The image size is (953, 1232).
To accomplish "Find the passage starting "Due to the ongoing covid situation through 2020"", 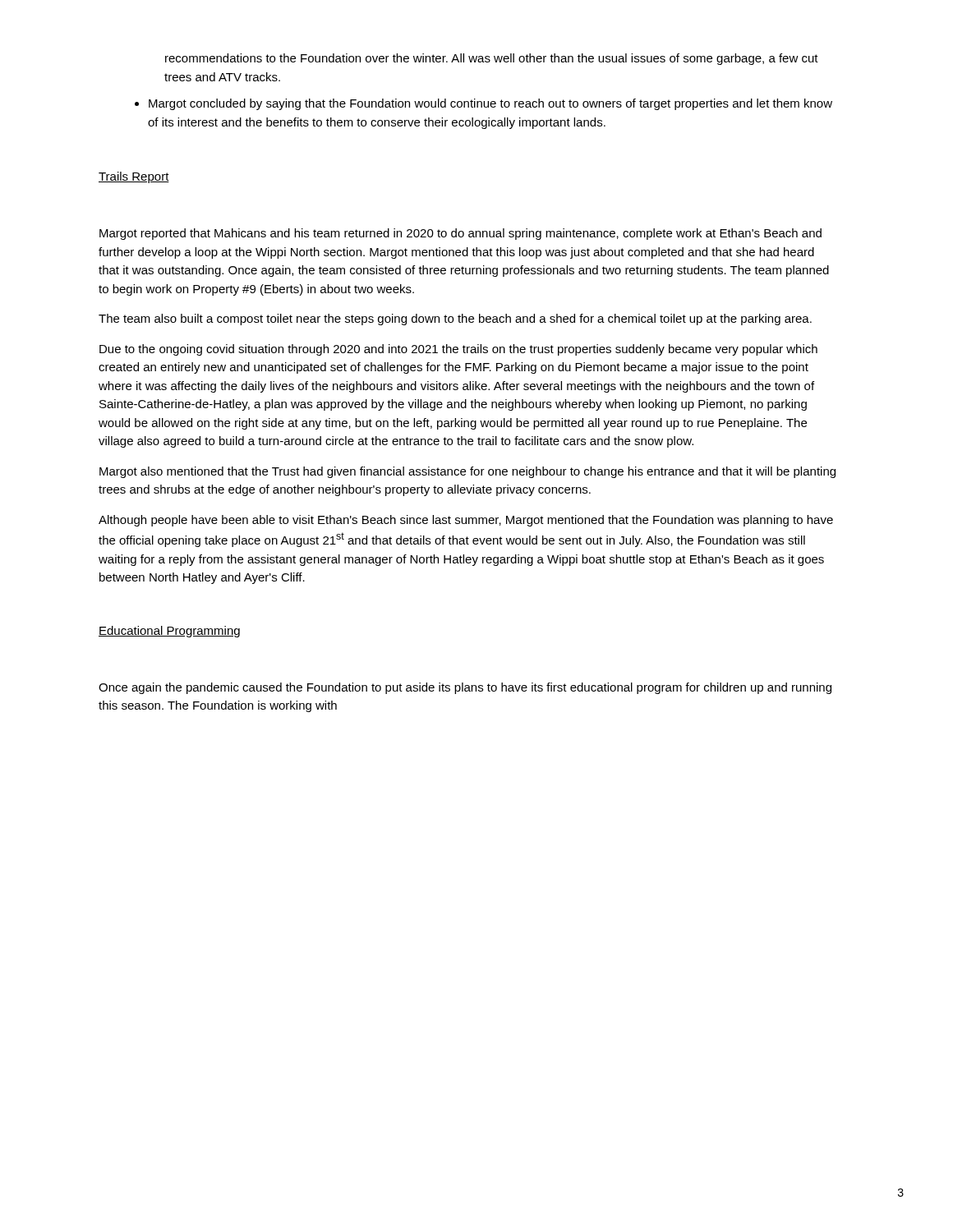I will point(458,394).
